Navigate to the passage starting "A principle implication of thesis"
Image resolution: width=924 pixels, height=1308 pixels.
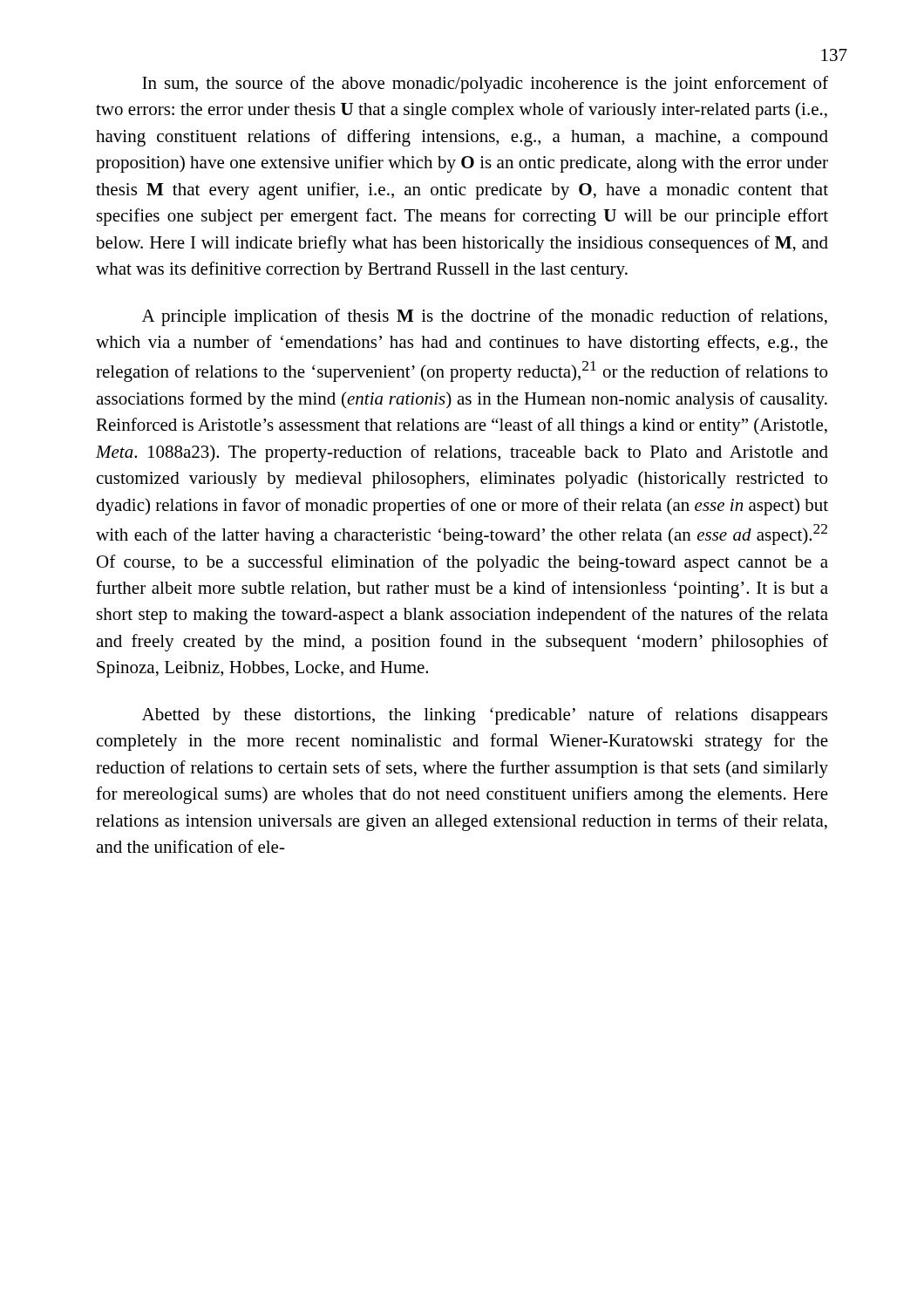click(462, 491)
